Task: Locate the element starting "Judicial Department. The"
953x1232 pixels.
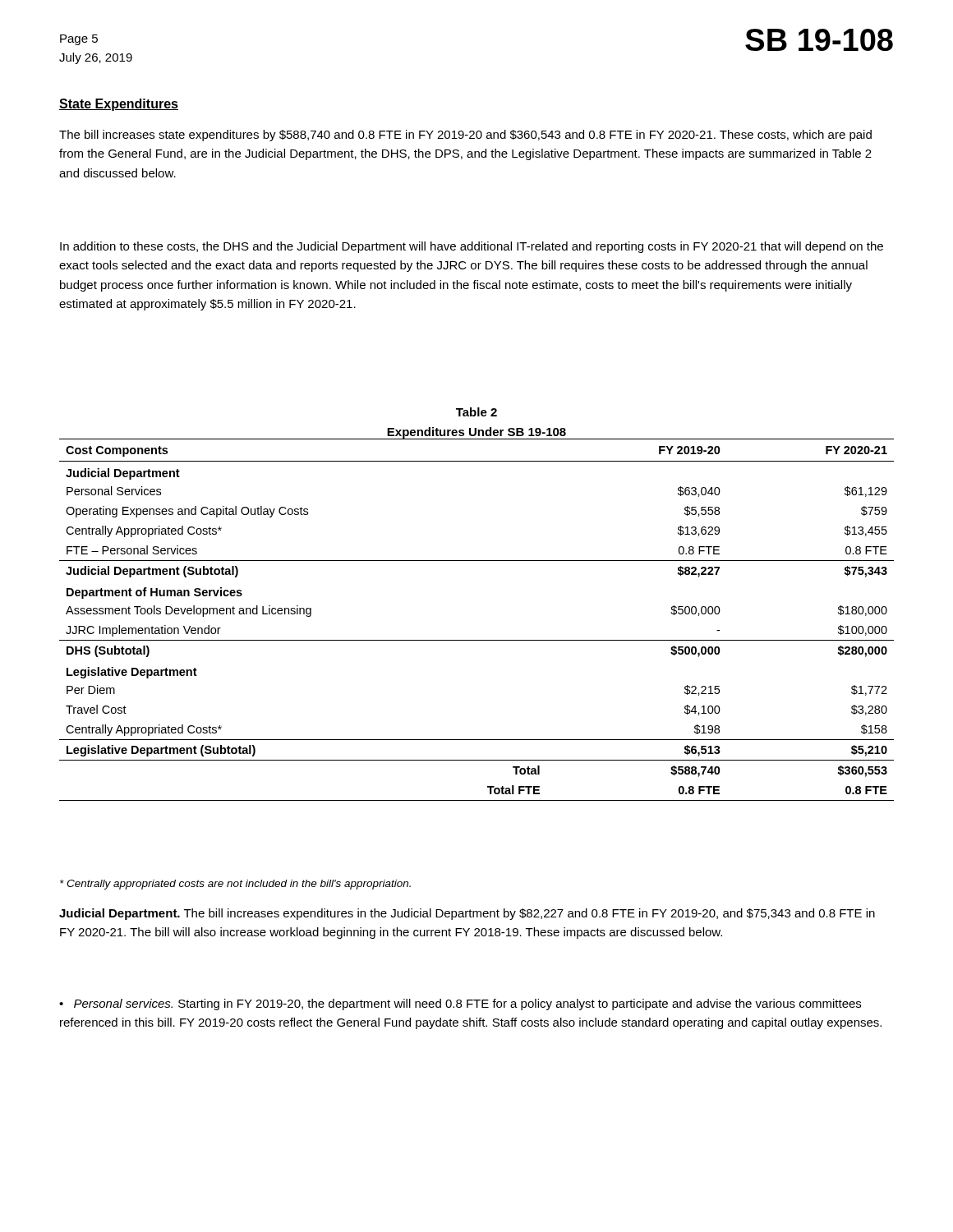Action: click(467, 922)
